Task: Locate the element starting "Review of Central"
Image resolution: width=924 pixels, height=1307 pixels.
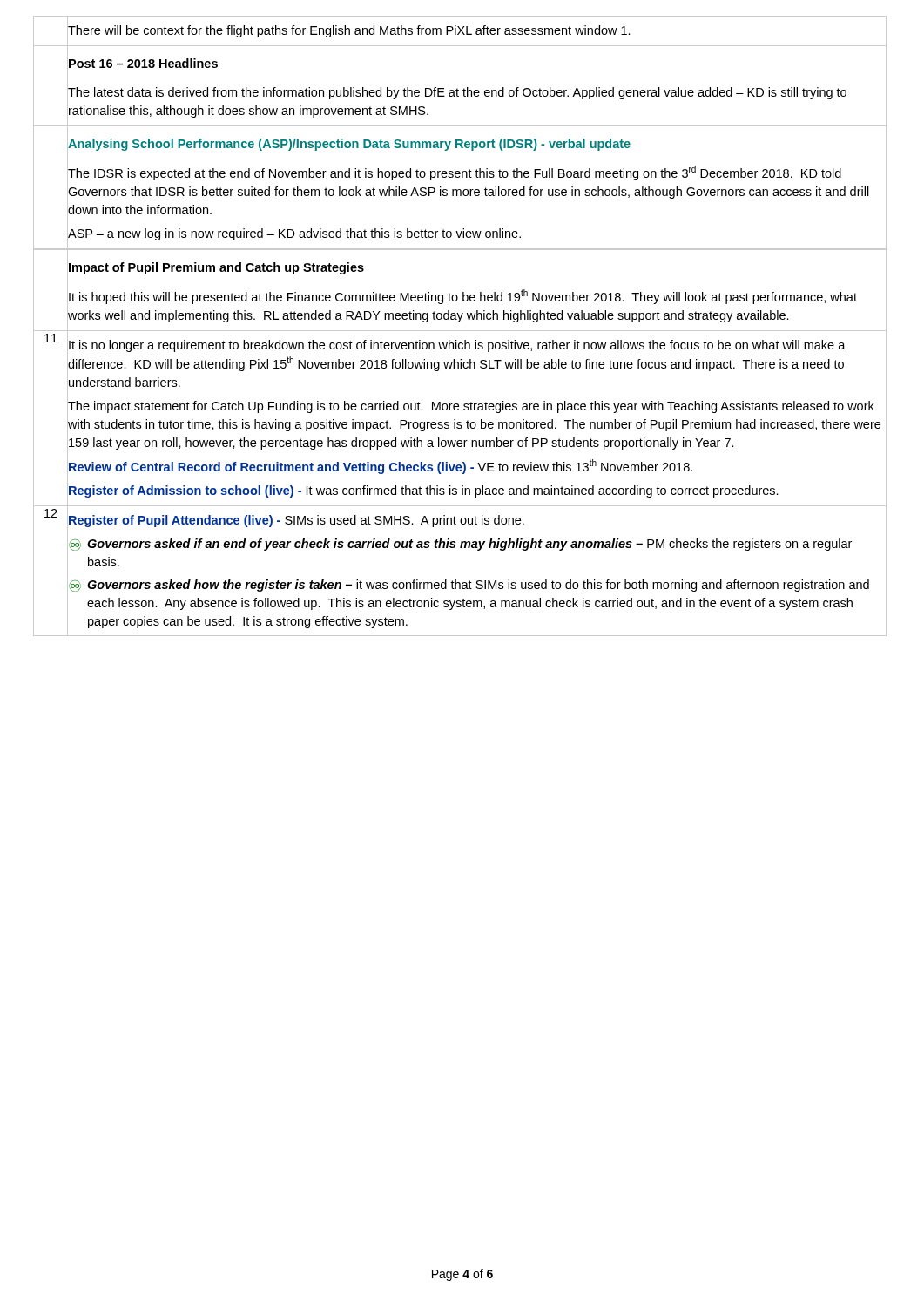Action: point(477,467)
